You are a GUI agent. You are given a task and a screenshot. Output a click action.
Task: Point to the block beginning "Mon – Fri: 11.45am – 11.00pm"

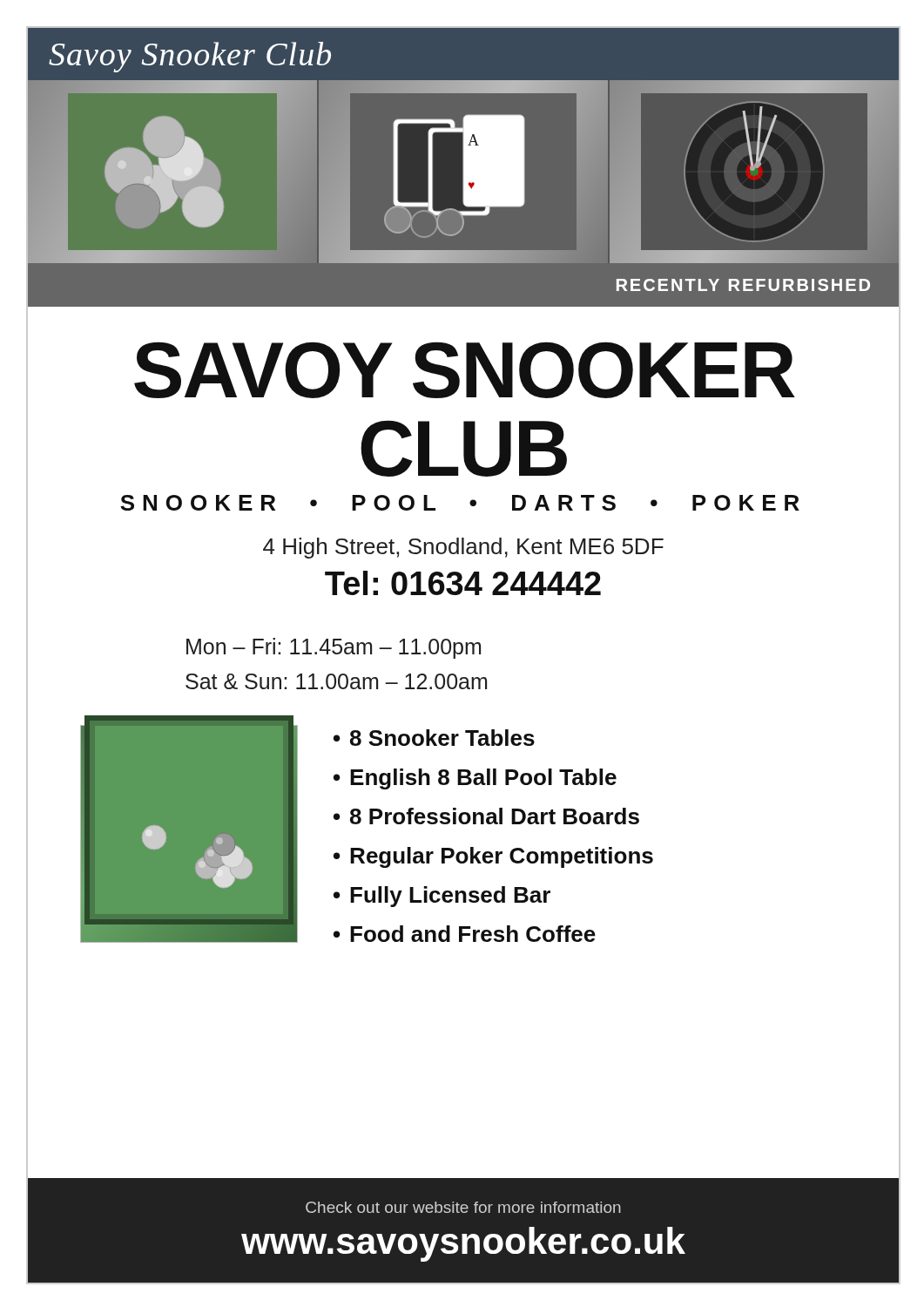337,664
